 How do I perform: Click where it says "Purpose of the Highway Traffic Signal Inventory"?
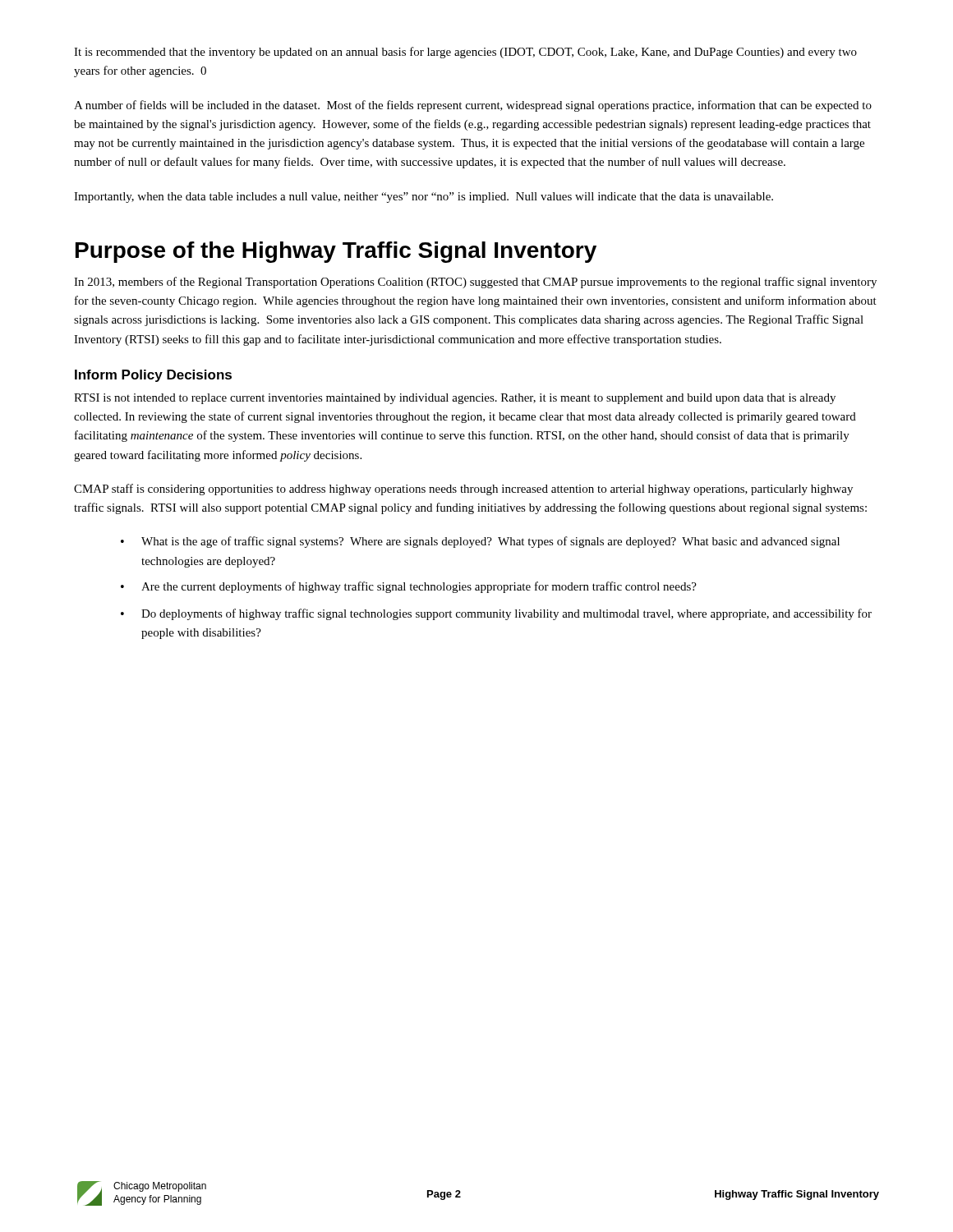click(x=335, y=250)
